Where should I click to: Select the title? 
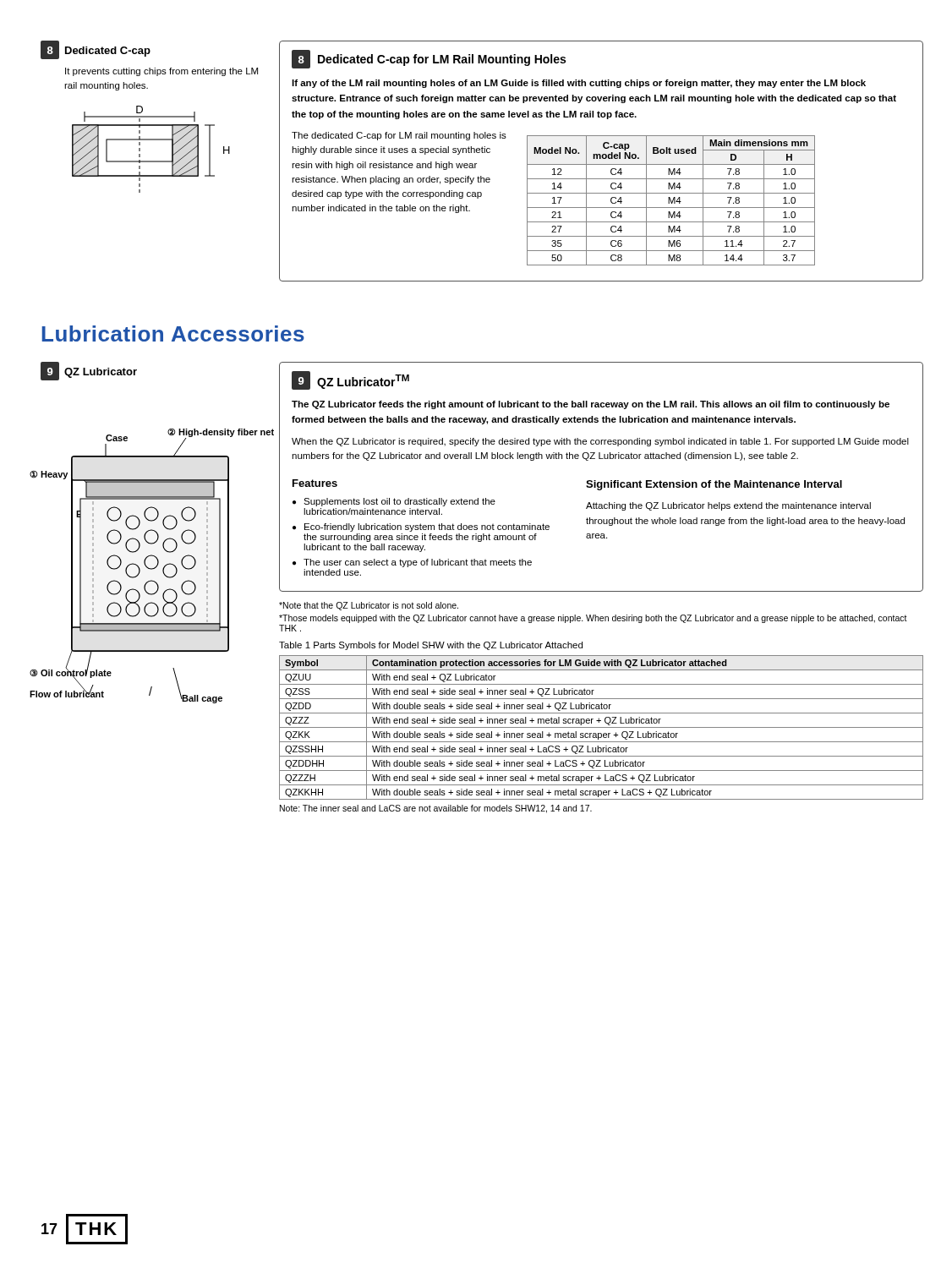pos(173,334)
